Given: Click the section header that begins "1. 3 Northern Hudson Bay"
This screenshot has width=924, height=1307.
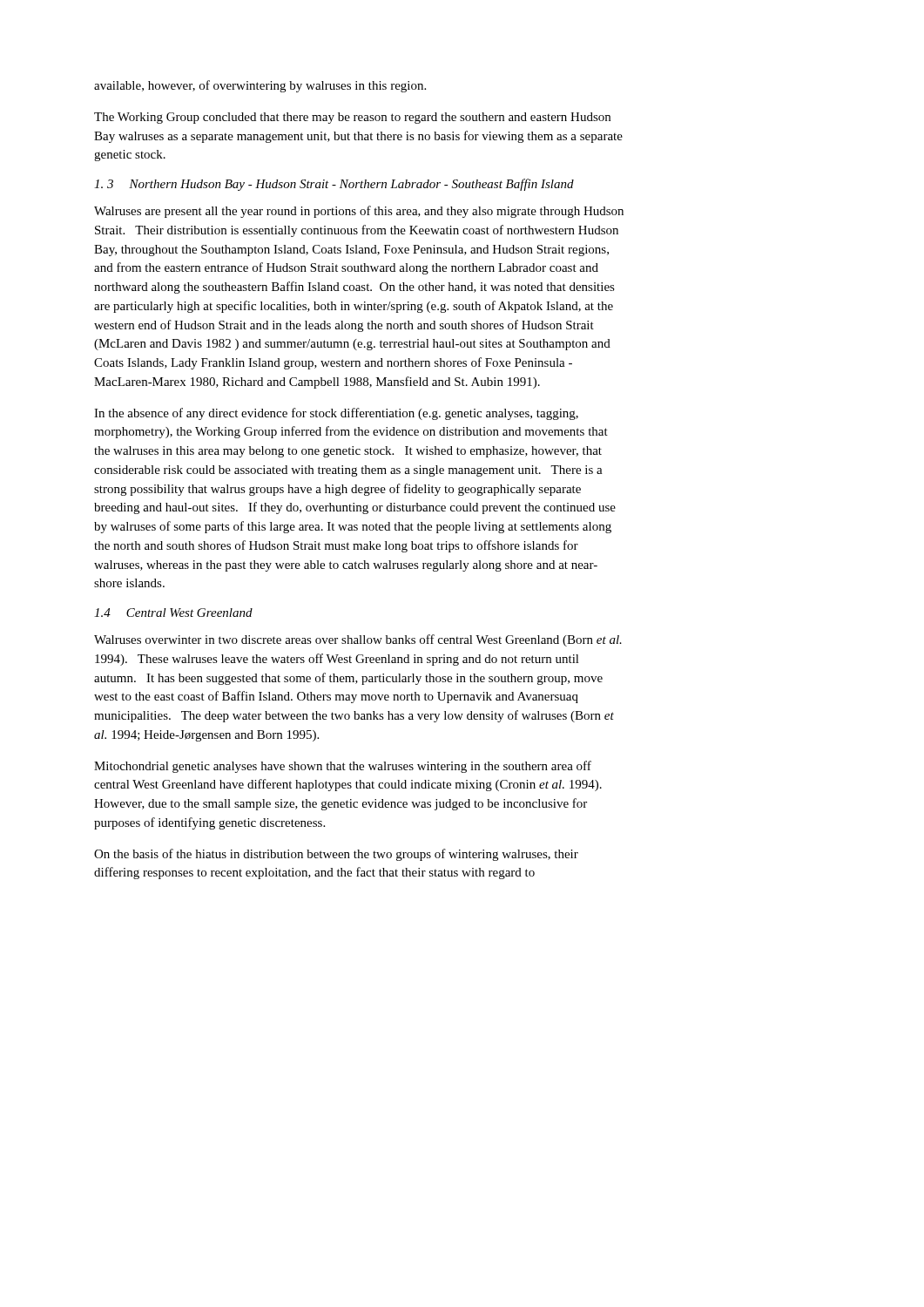Looking at the screenshot, I should coord(334,184).
